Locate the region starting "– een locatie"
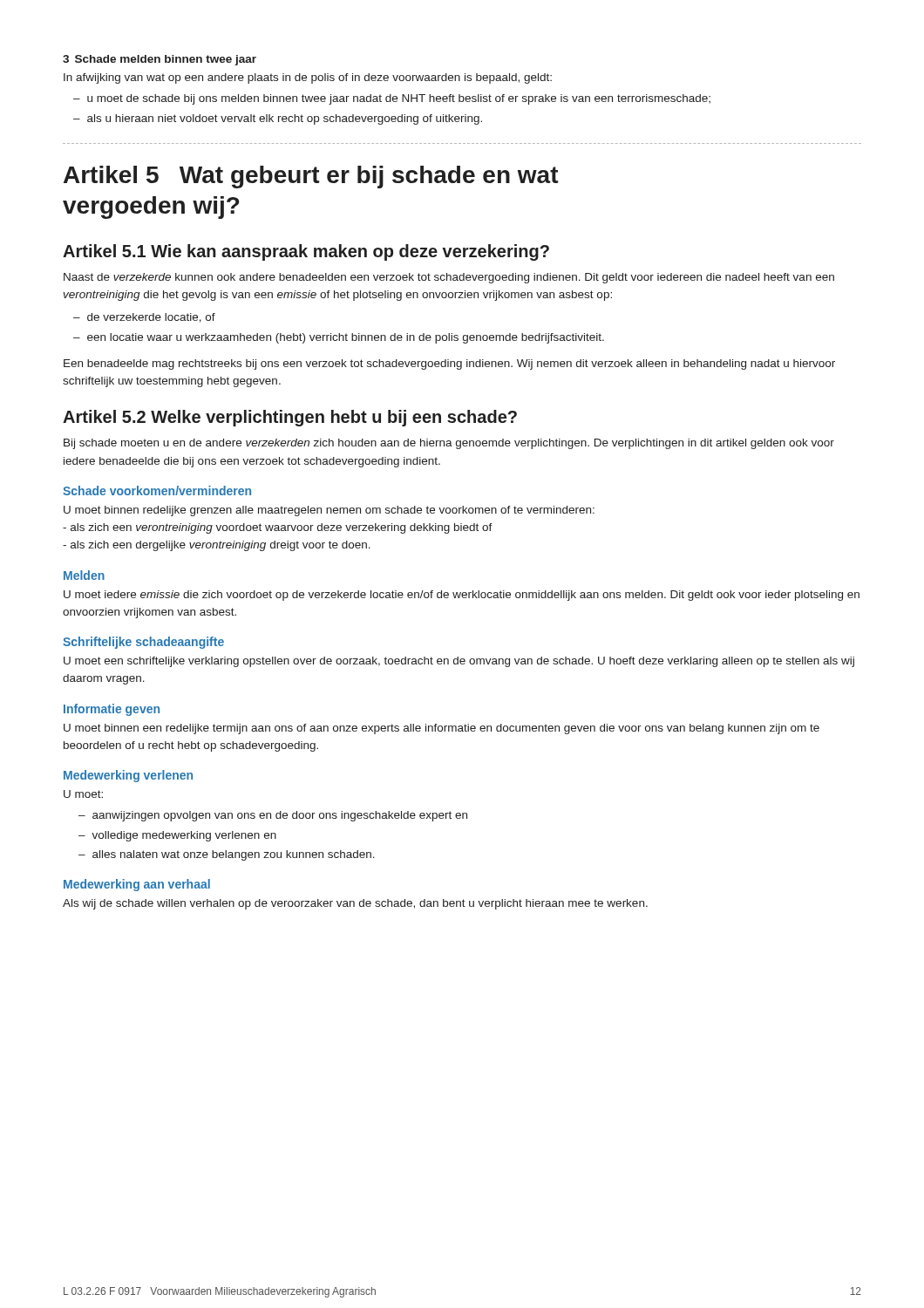Viewport: 924px width, 1308px height. (339, 337)
